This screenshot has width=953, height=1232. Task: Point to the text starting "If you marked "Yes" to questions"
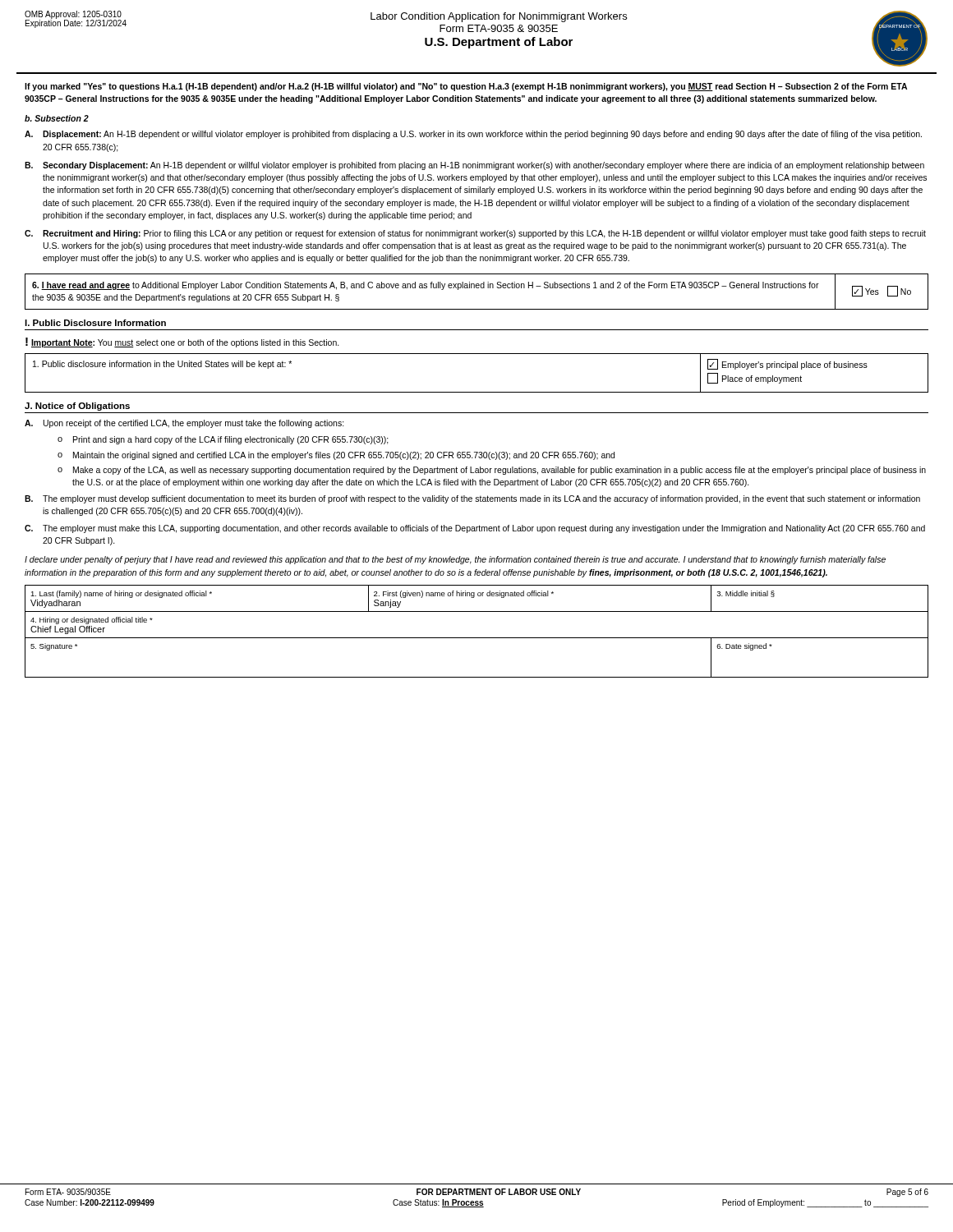point(466,92)
